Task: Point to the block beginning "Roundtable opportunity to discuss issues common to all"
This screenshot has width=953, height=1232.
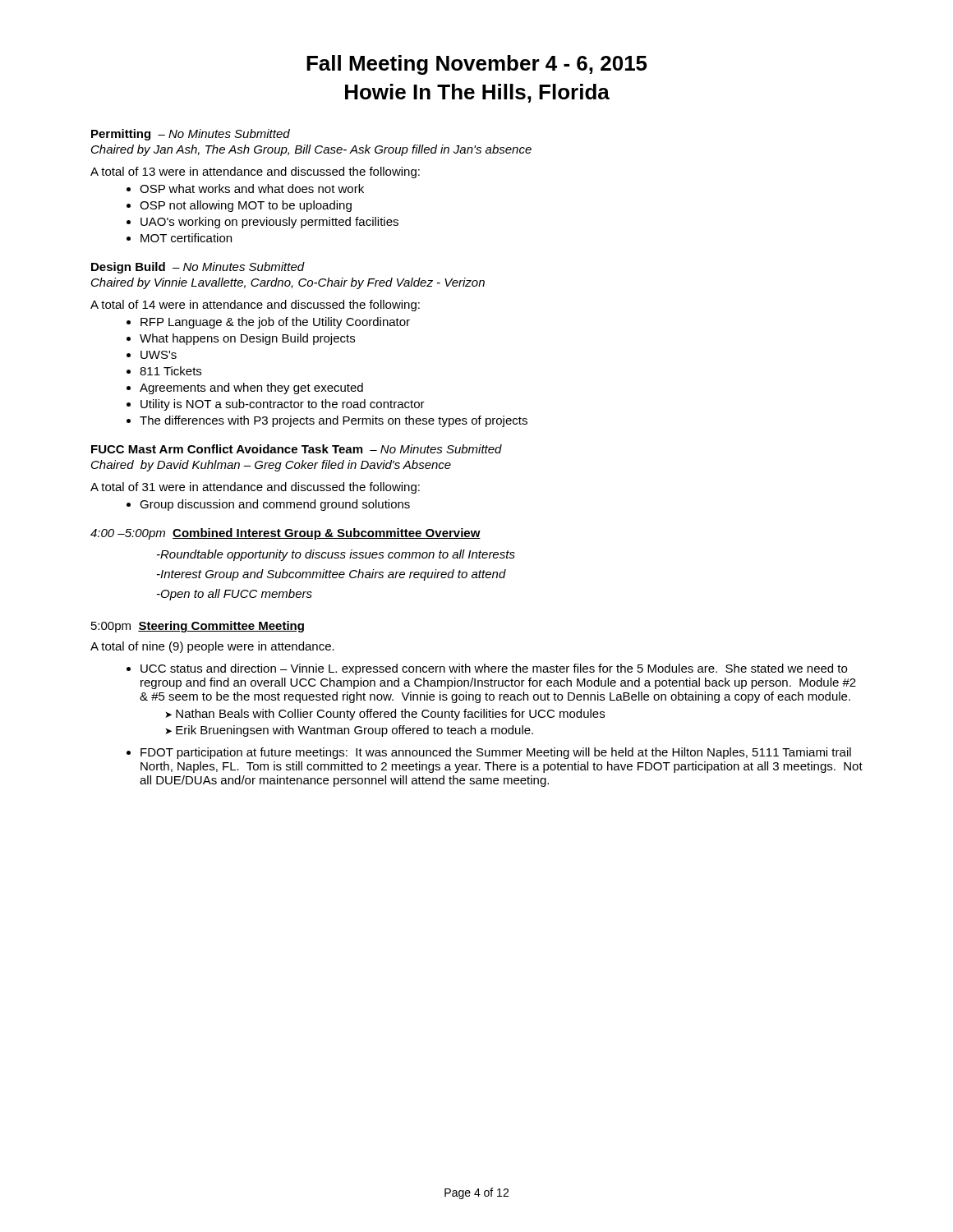Action: [336, 574]
